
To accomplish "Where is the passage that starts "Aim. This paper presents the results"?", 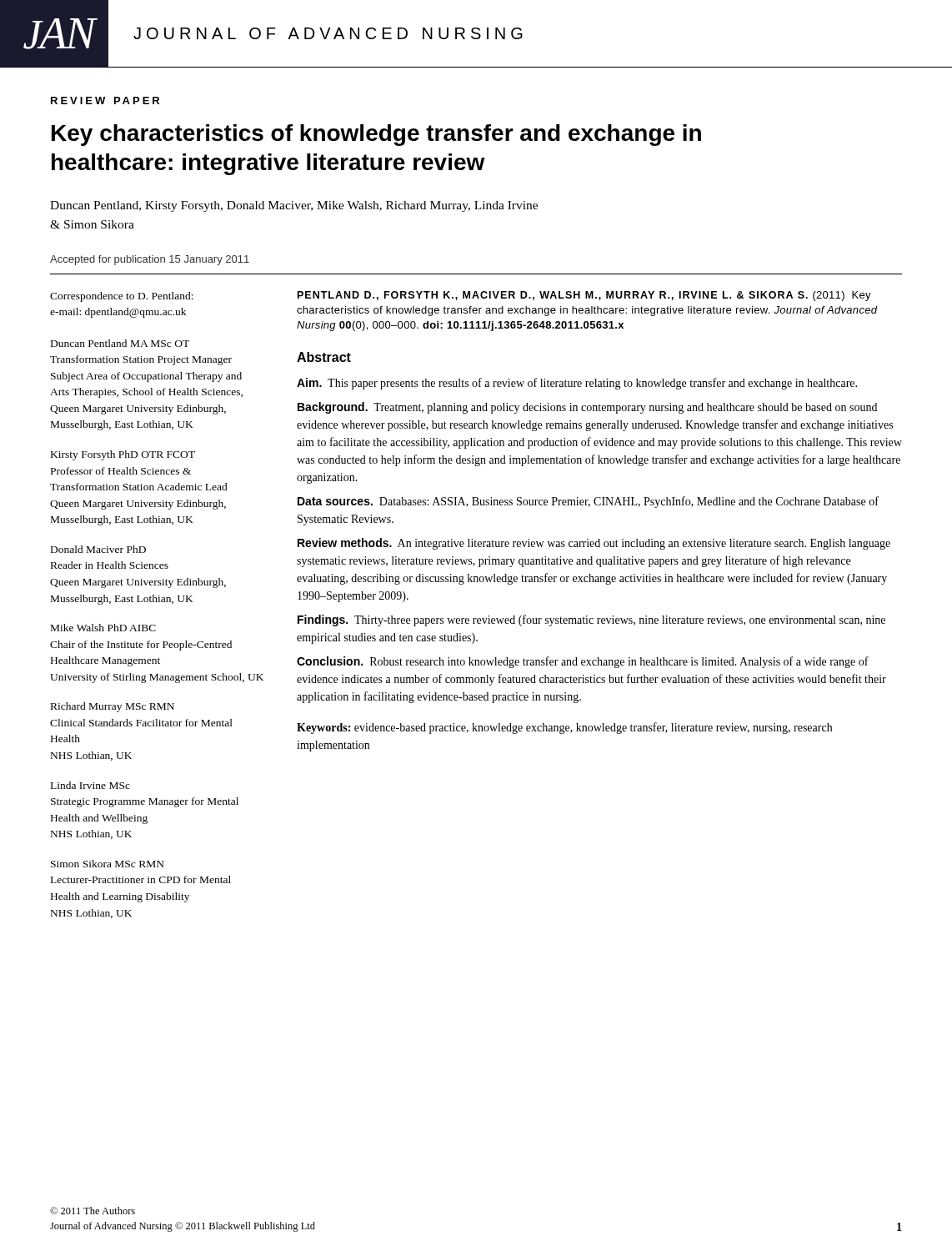I will coord(577,383).
